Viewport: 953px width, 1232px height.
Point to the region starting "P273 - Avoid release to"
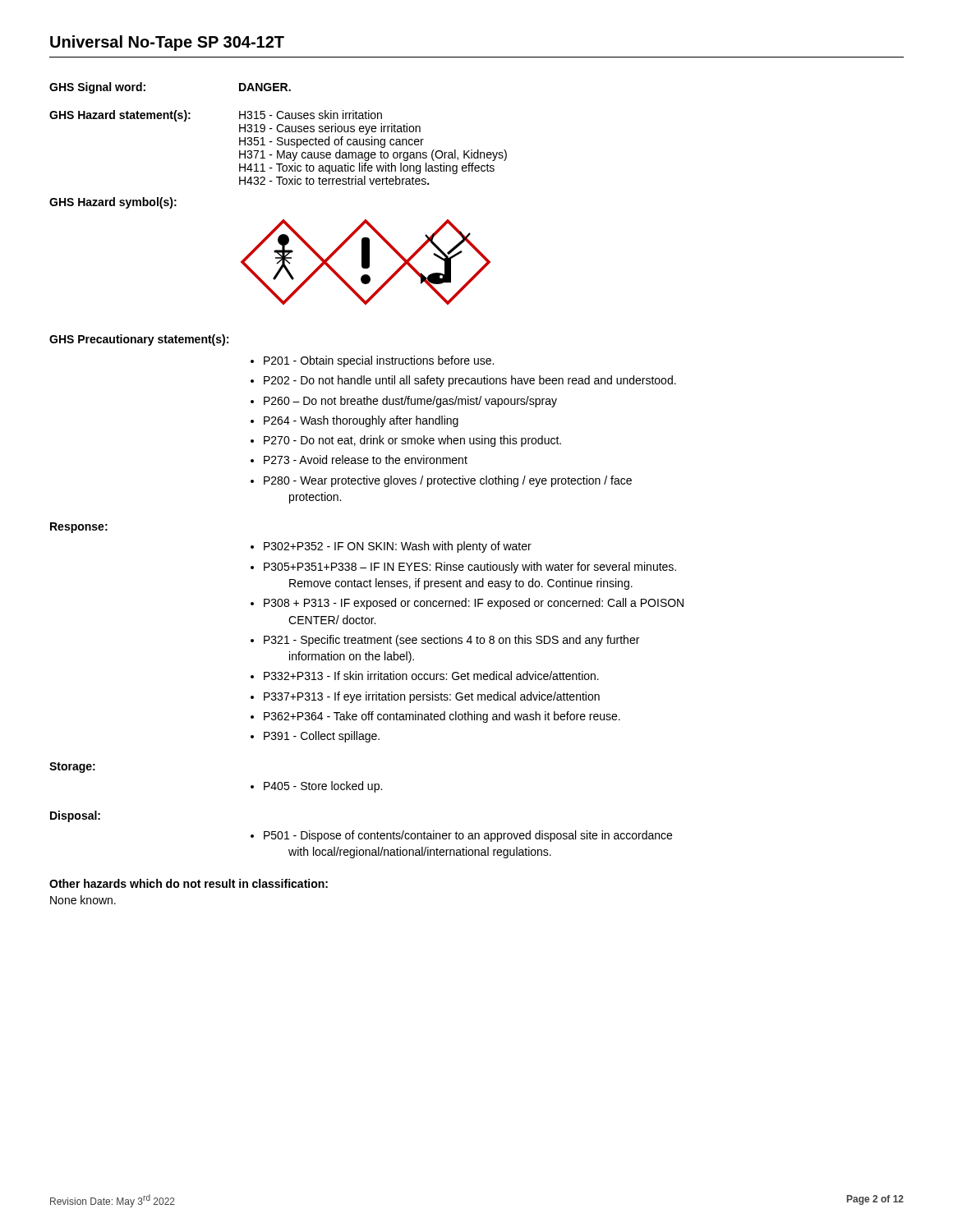(365, 460)
